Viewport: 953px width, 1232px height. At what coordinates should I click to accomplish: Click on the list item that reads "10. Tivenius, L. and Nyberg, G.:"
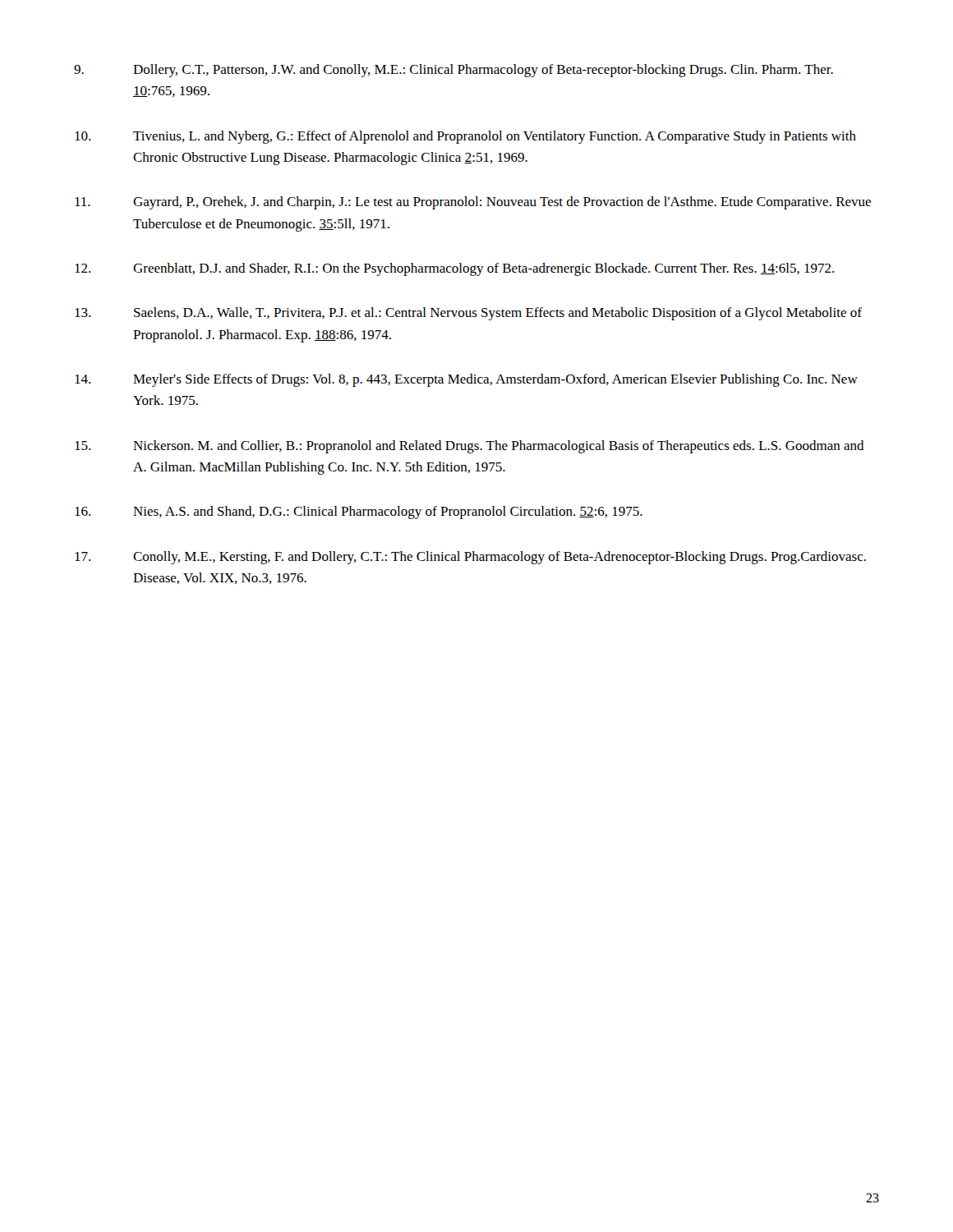pos(476,147)
